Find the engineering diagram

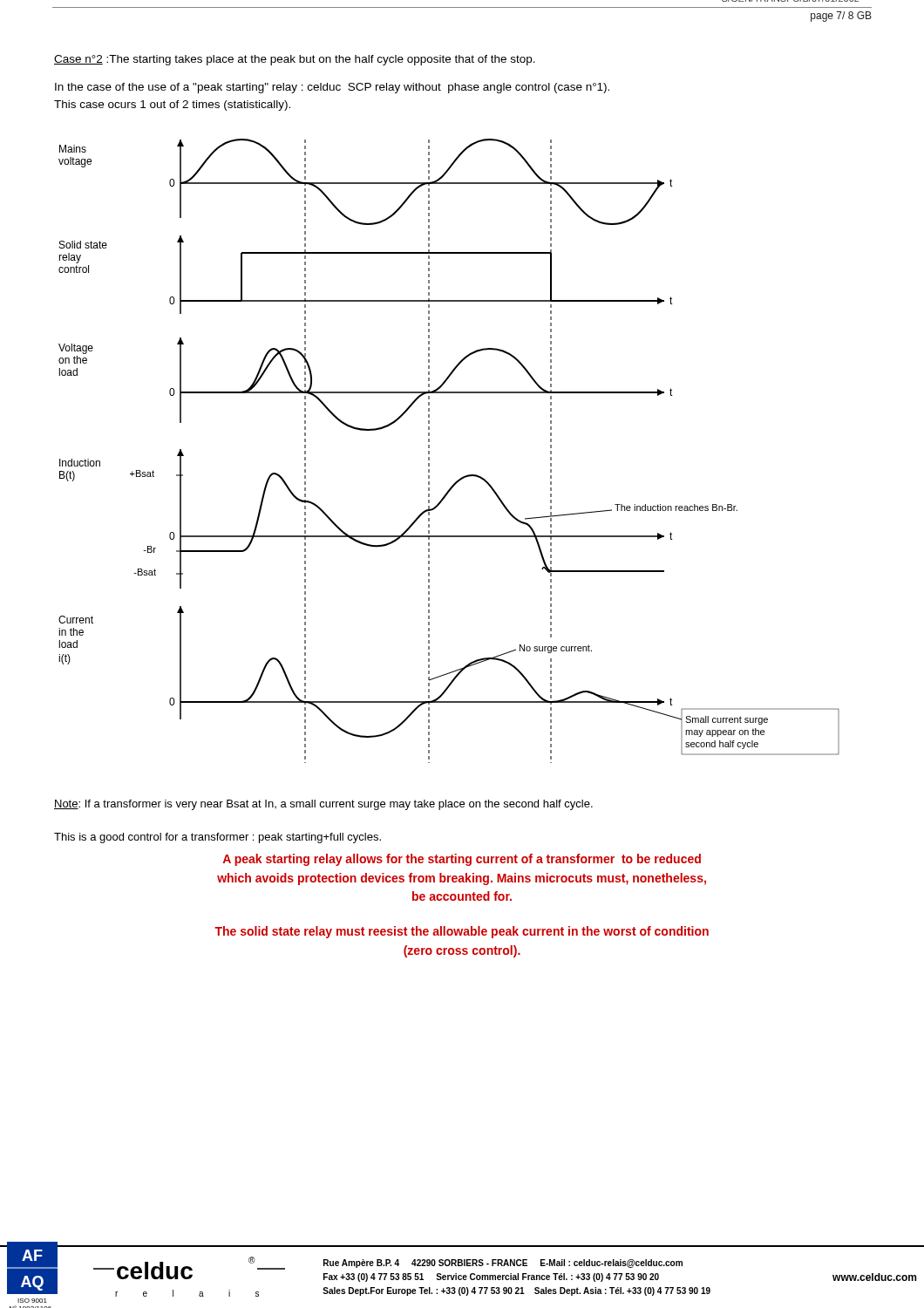(462, 458)
